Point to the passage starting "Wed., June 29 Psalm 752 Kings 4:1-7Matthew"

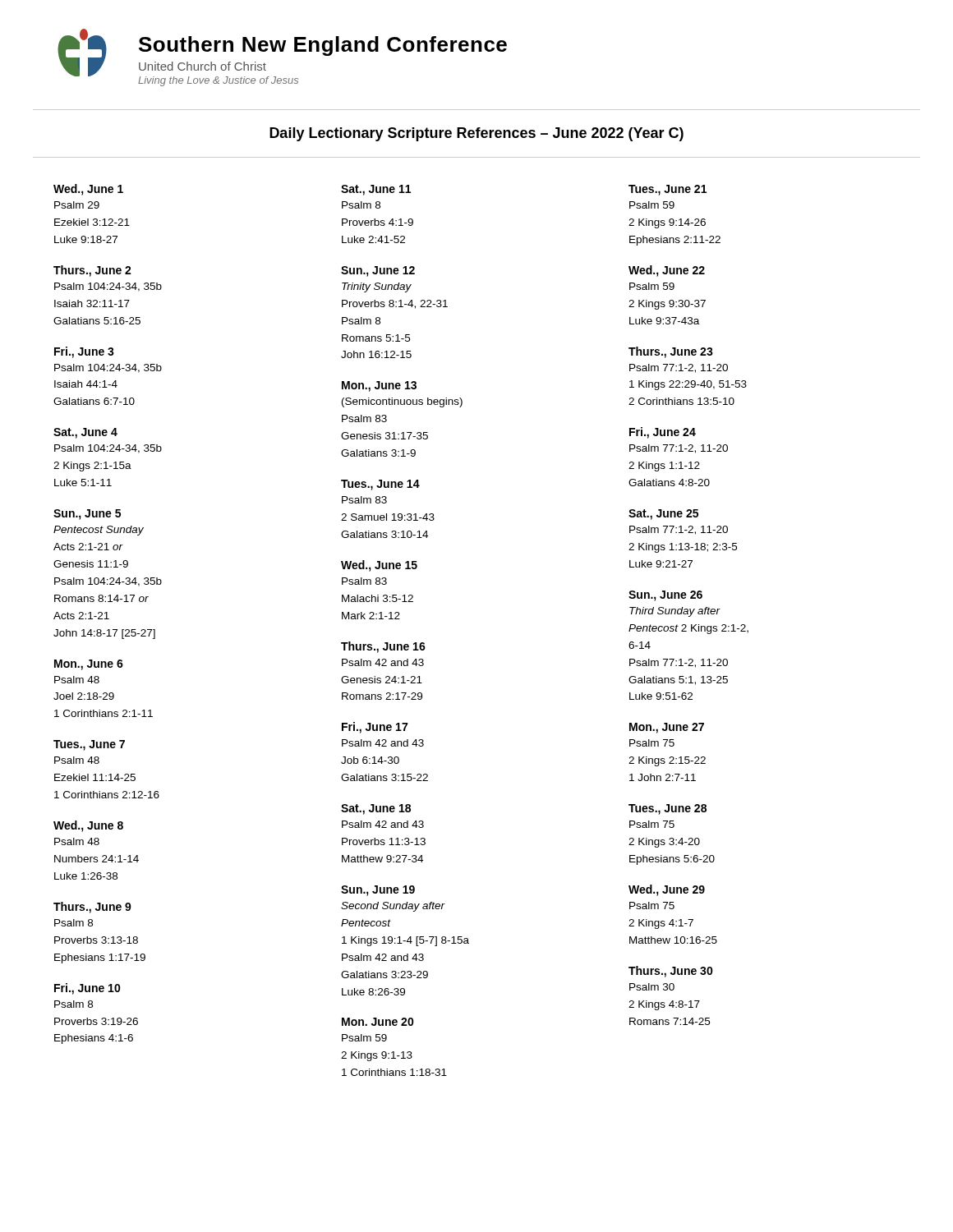point(667,890)
